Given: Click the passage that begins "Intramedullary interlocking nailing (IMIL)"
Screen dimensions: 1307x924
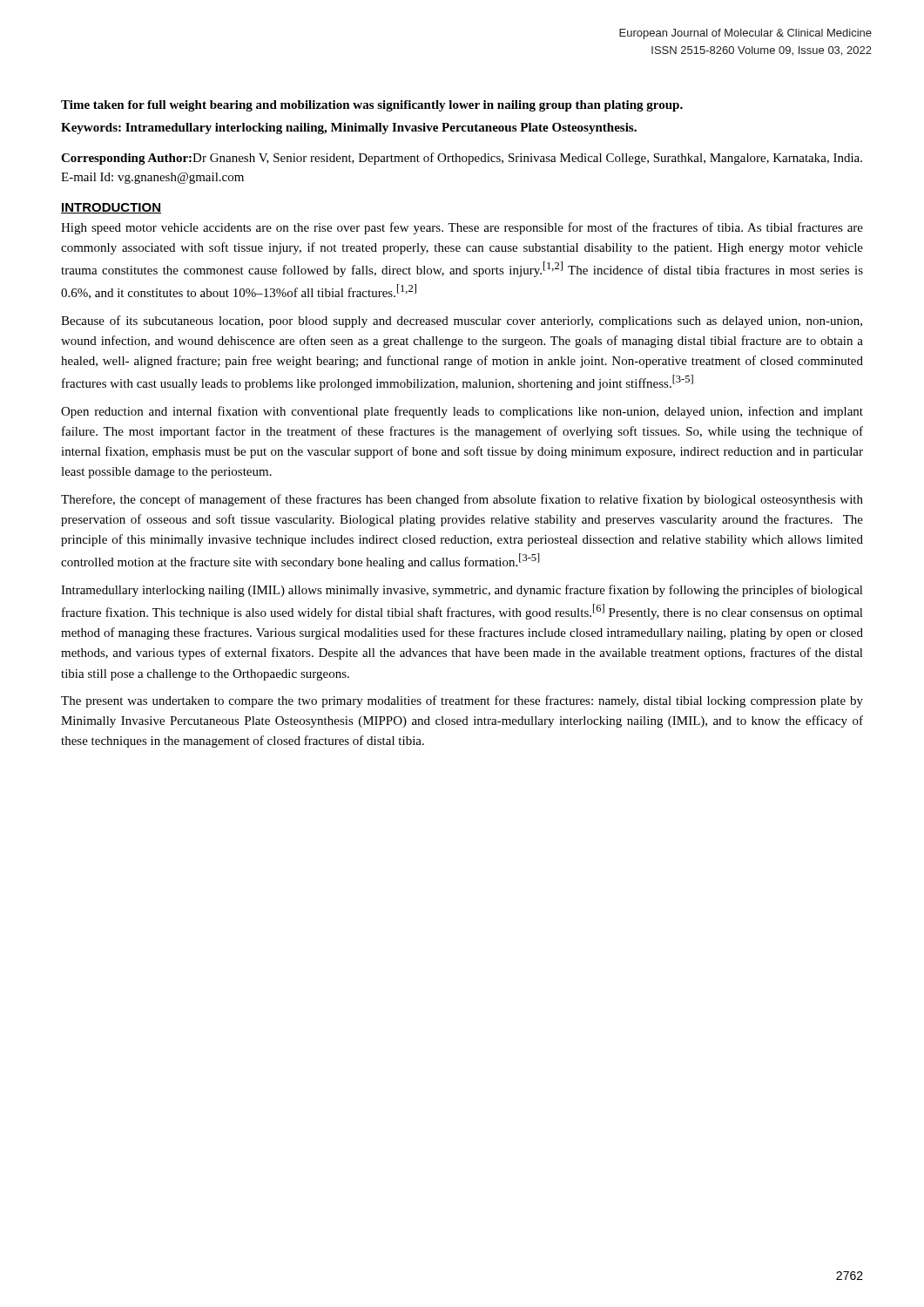Looking at the screenshot, I should 462,631.
